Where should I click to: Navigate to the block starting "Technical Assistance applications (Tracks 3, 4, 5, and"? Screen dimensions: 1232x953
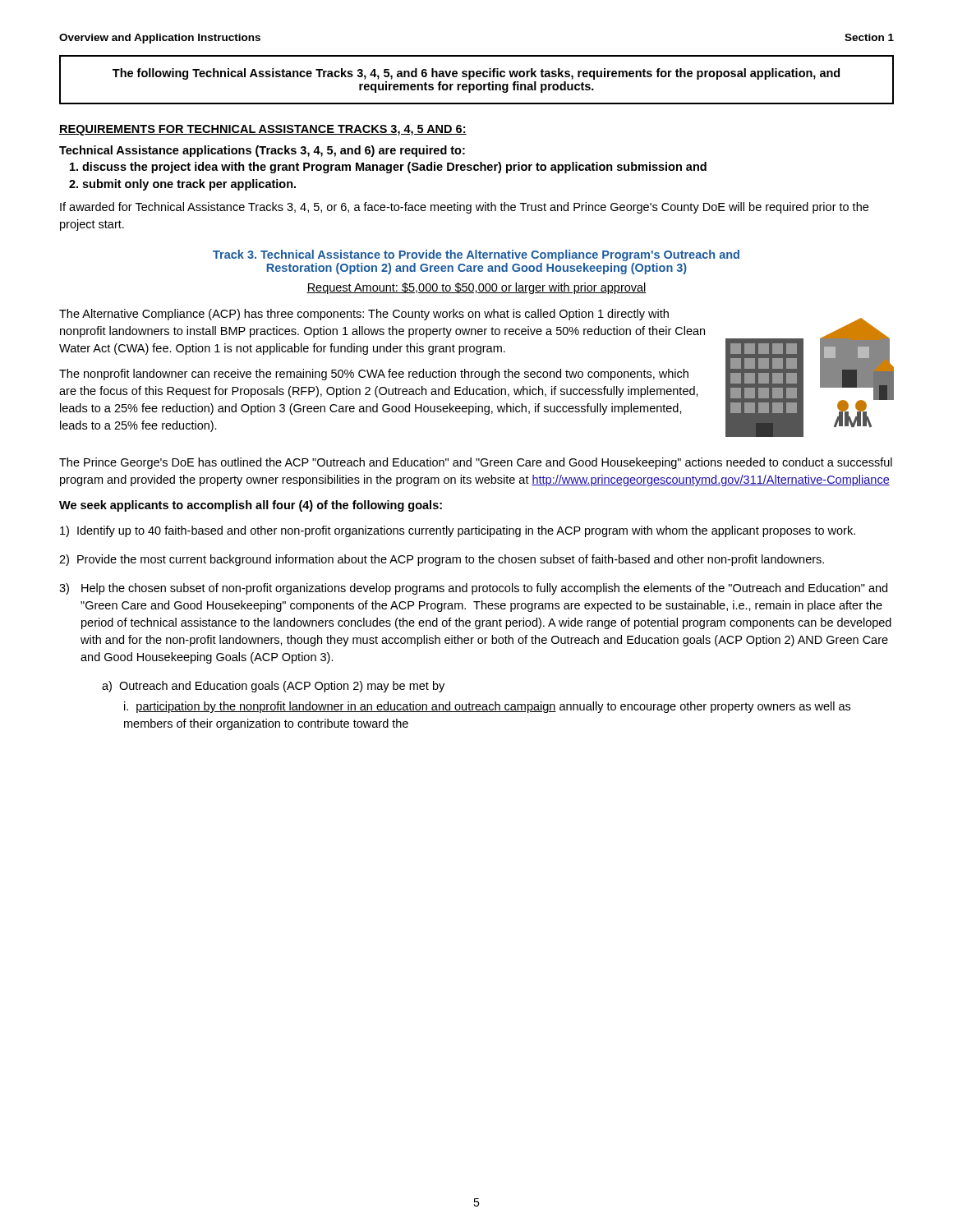(x=262, y=150)
